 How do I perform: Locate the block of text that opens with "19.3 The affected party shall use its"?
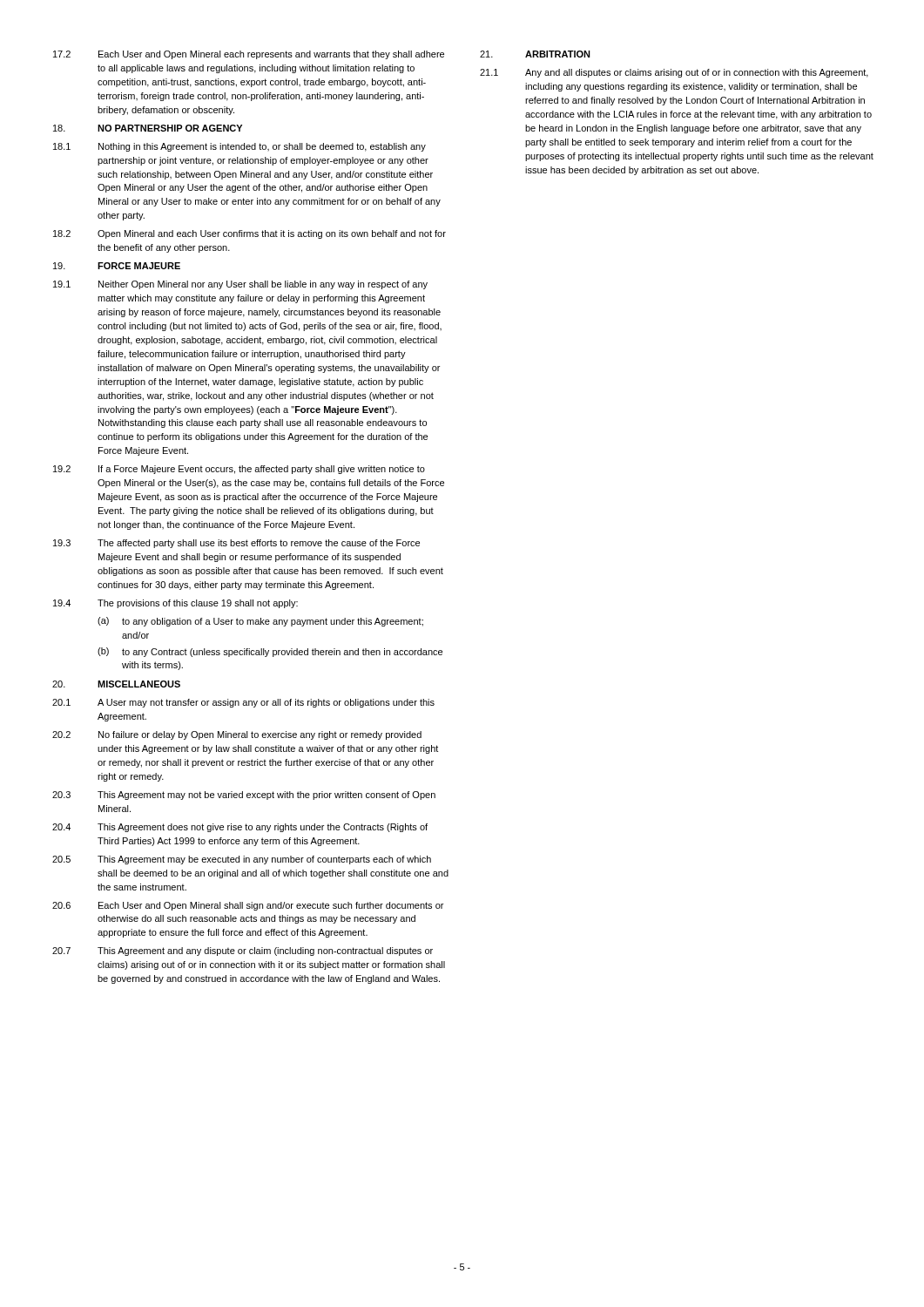[250, 564]
